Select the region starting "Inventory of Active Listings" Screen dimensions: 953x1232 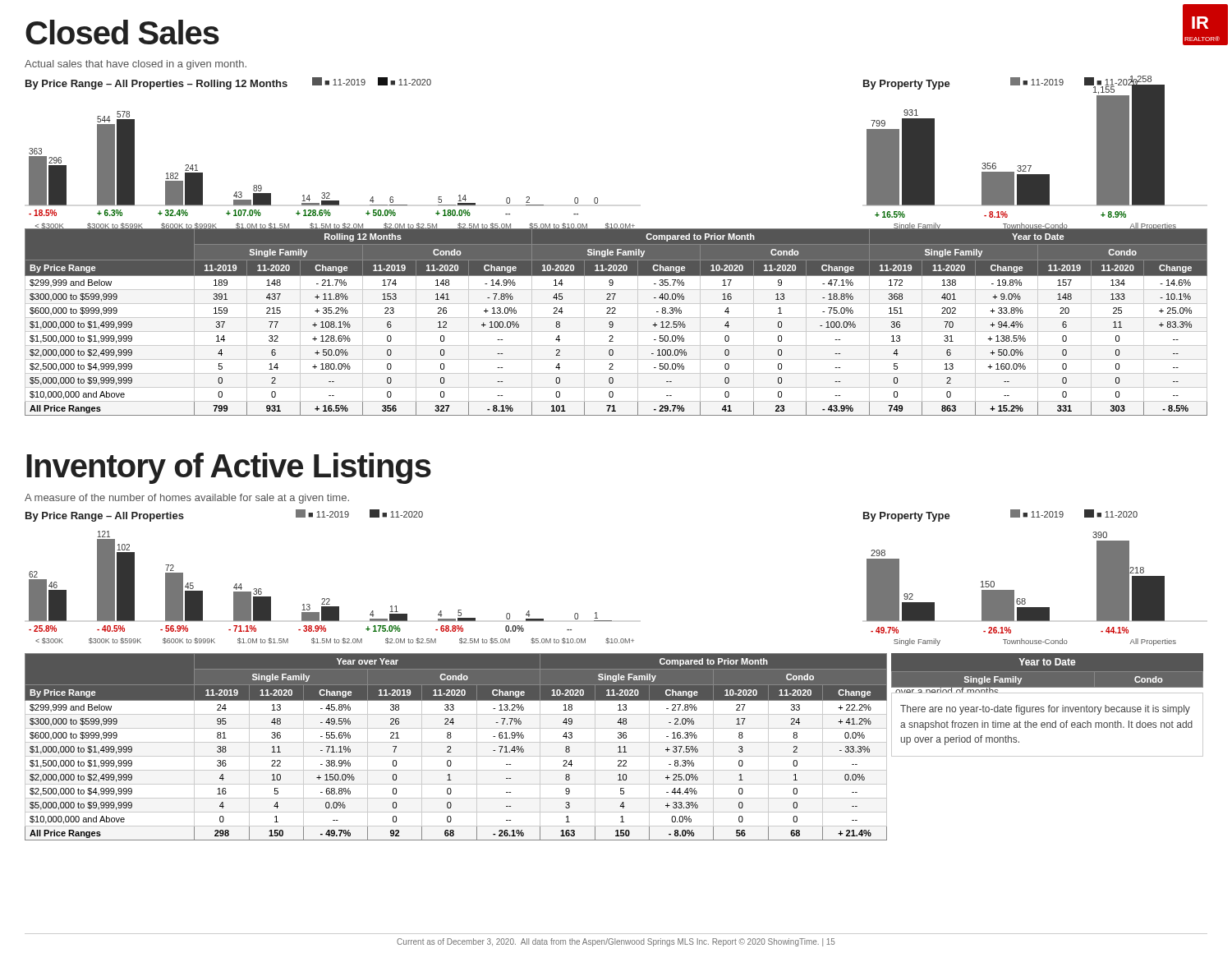pyautogui.click(x=228, y=466)
